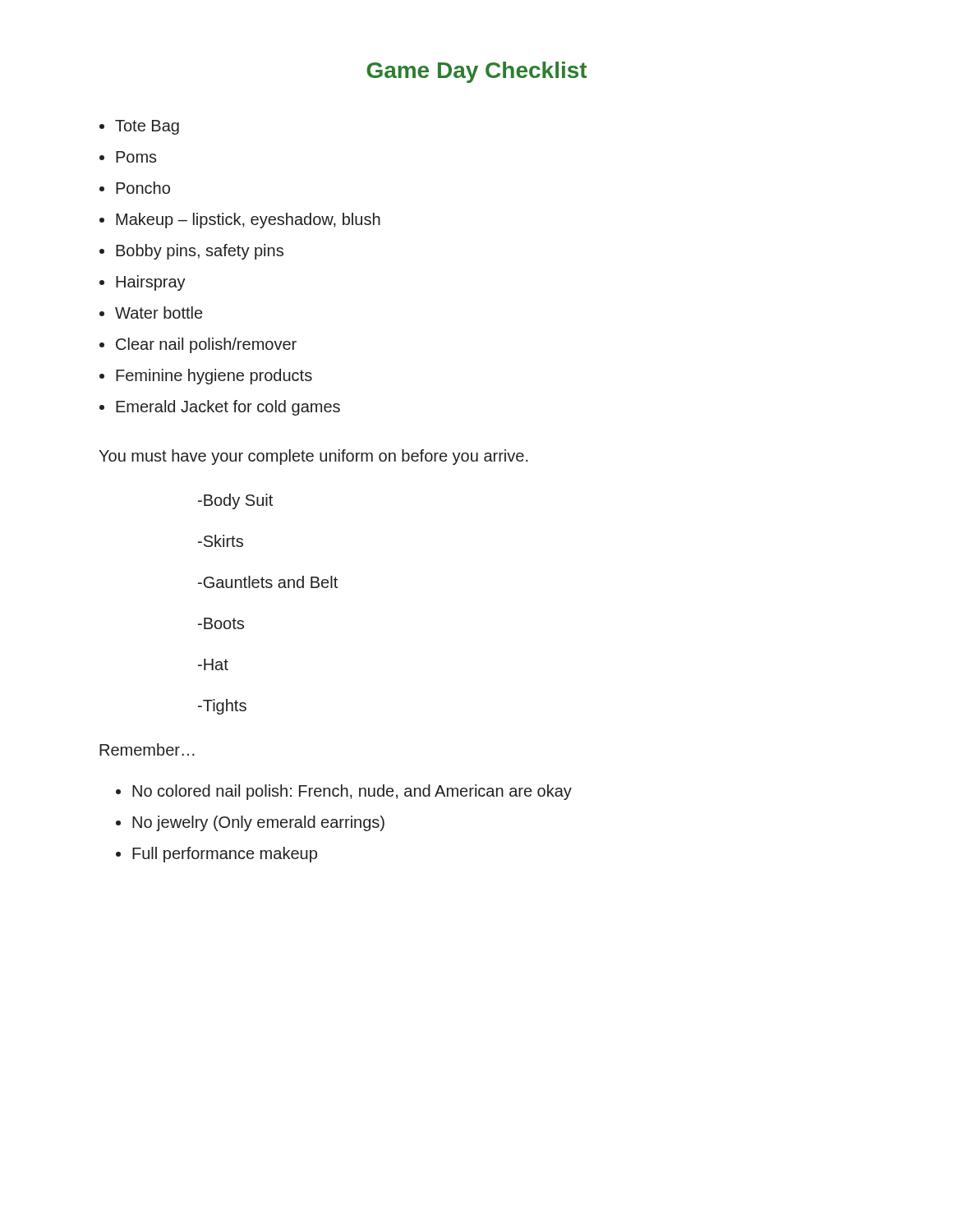953x1232 pixels.
Task: Find the block on this page that starts "You must have your complete uniform on before"
Action: click(x=314, y=456)
